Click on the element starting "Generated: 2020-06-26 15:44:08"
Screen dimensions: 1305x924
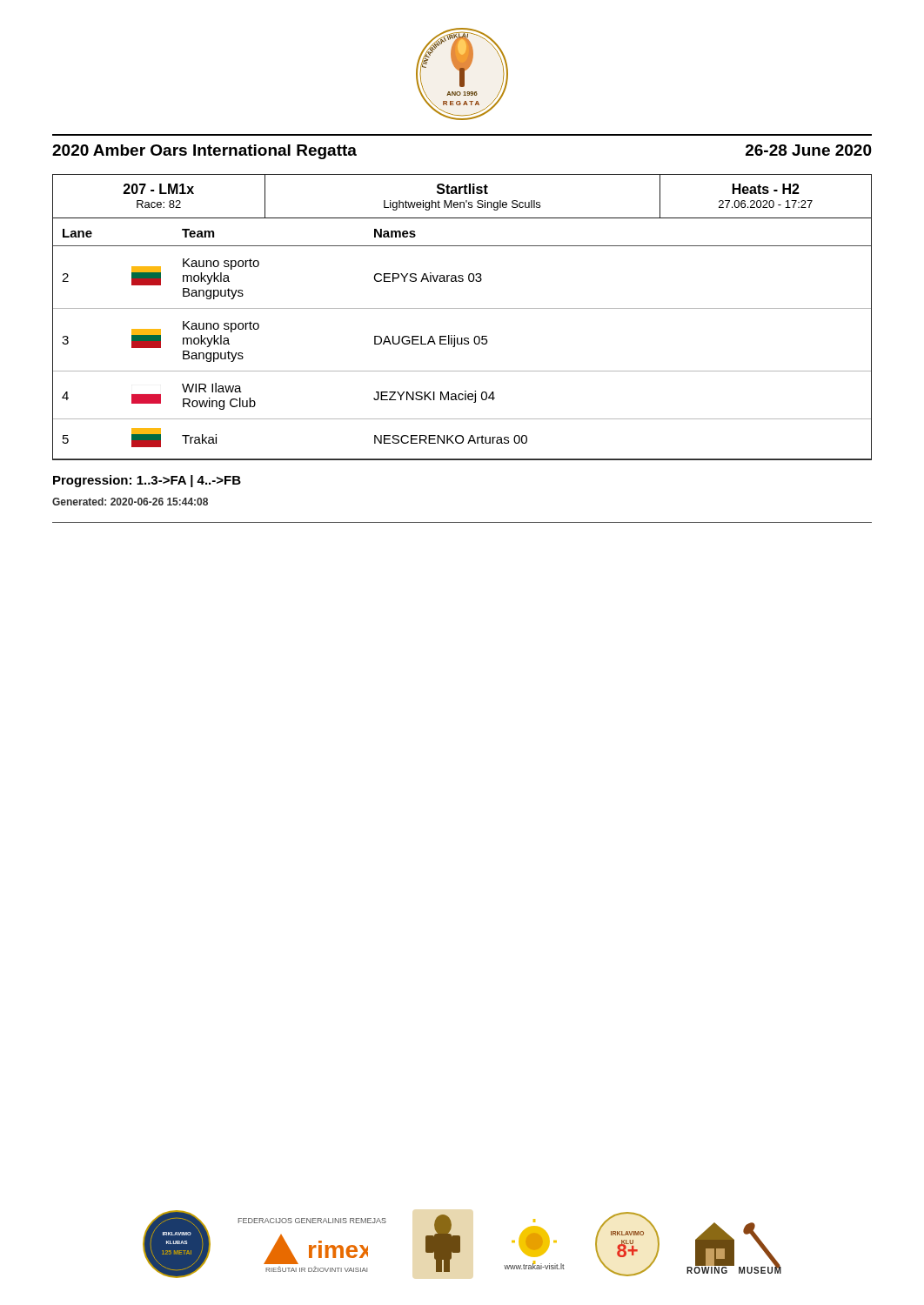[x=130, y=502]
